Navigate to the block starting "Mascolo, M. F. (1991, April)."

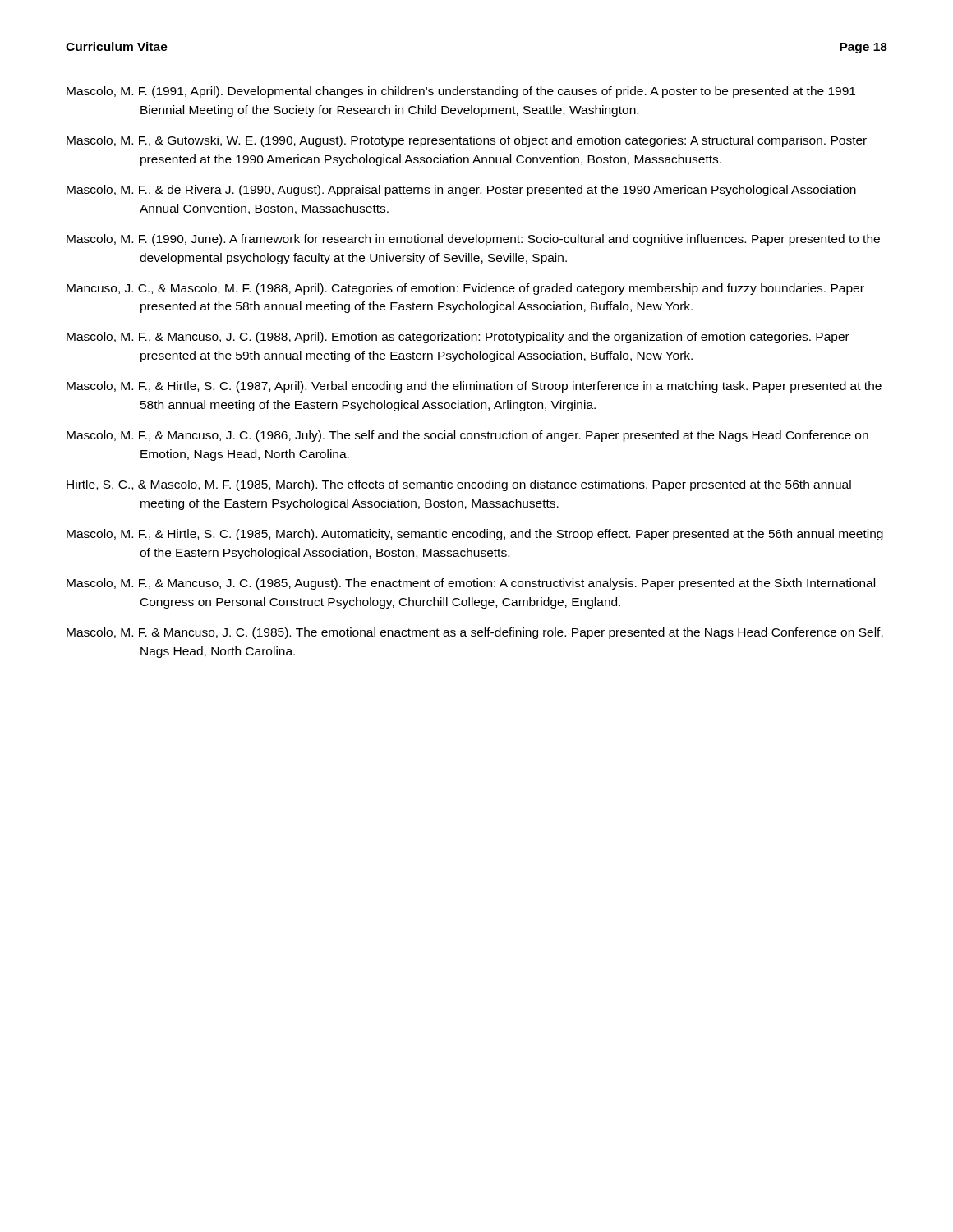click(x=461, y=100)
